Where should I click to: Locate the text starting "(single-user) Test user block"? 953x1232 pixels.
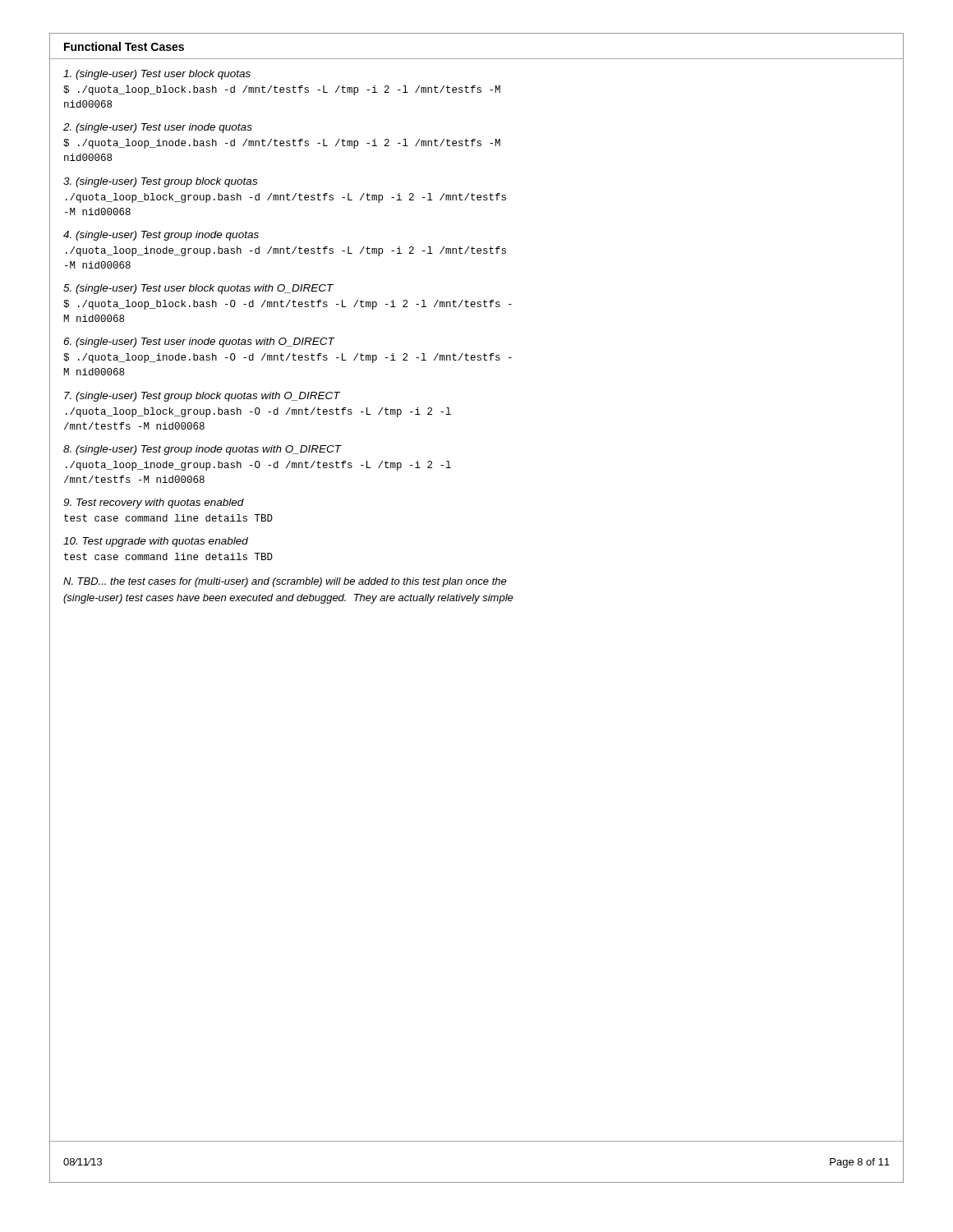point(157,74)
